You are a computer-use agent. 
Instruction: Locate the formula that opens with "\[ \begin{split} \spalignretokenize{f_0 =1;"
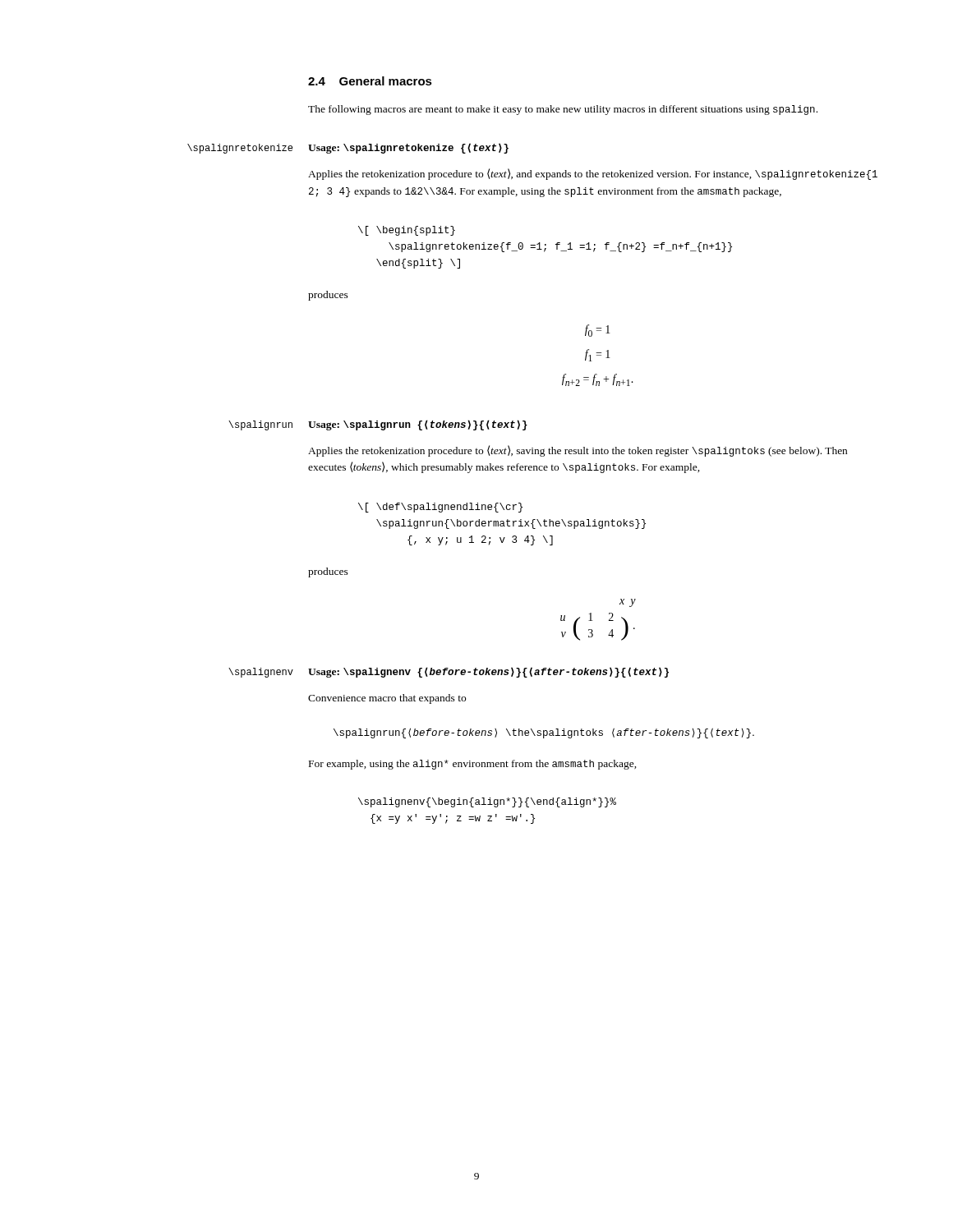coord(545,247)
